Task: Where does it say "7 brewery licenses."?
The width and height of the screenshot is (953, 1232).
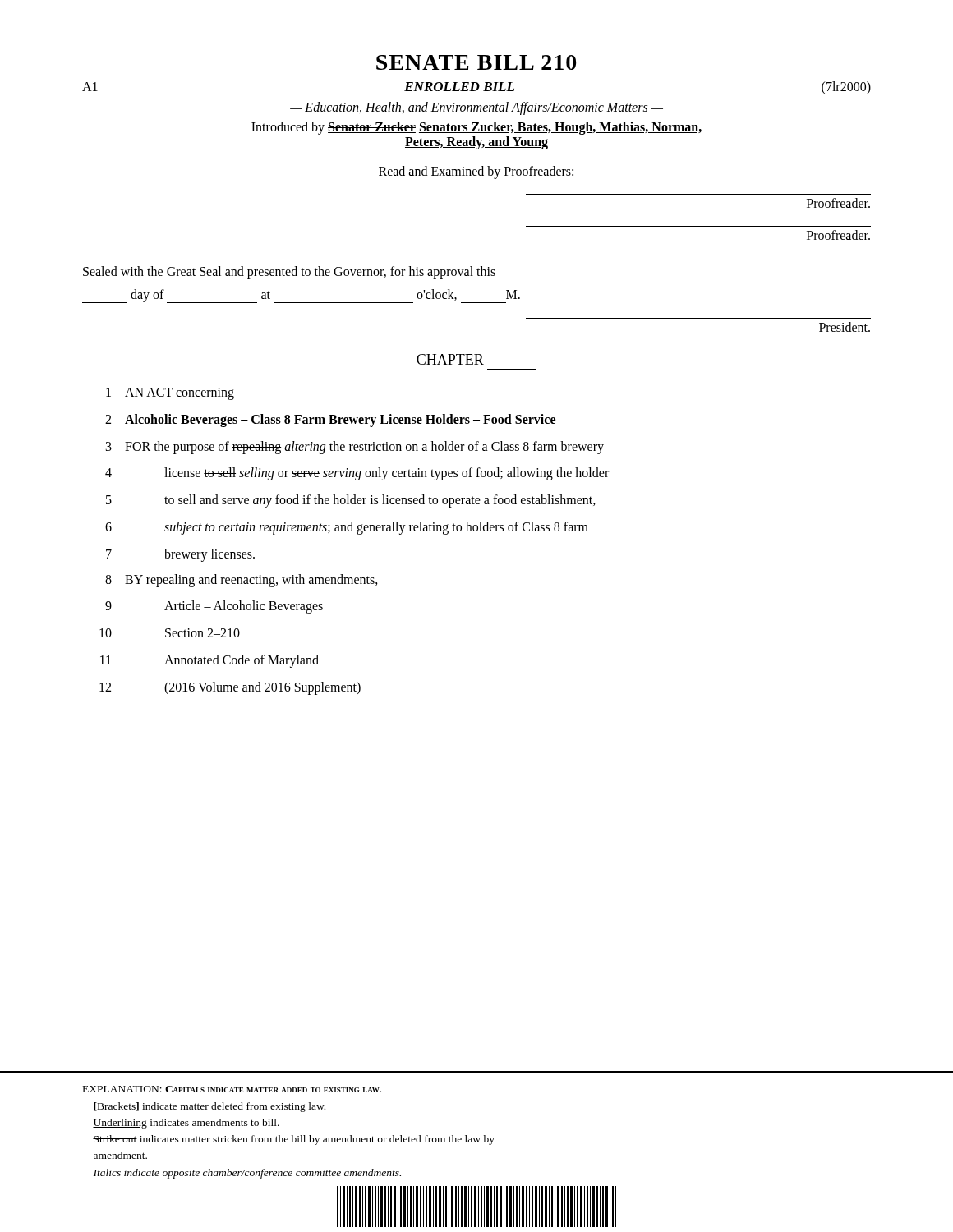Action: point(180,555)
